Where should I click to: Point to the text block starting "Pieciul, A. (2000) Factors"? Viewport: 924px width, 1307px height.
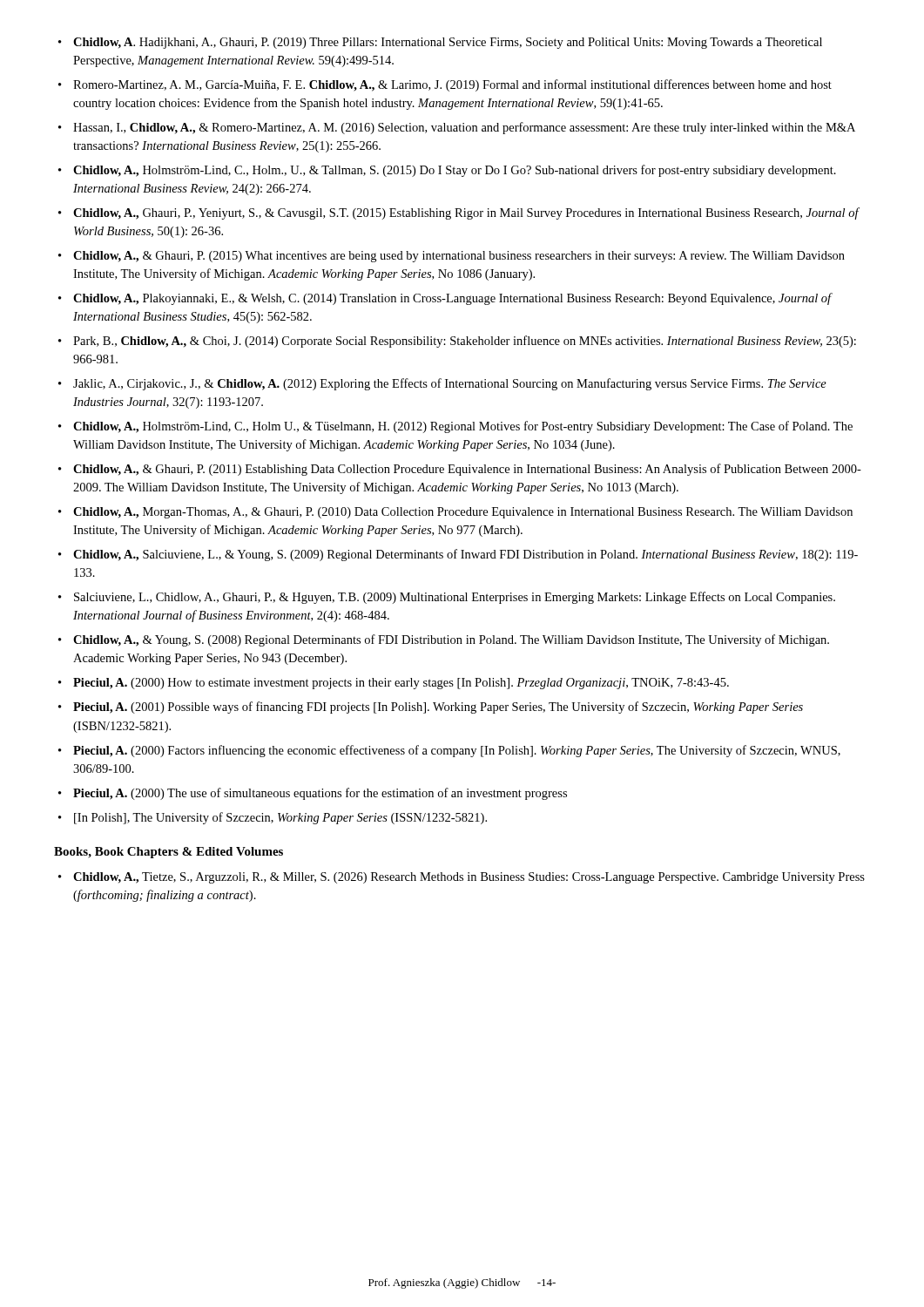point(457,759)
